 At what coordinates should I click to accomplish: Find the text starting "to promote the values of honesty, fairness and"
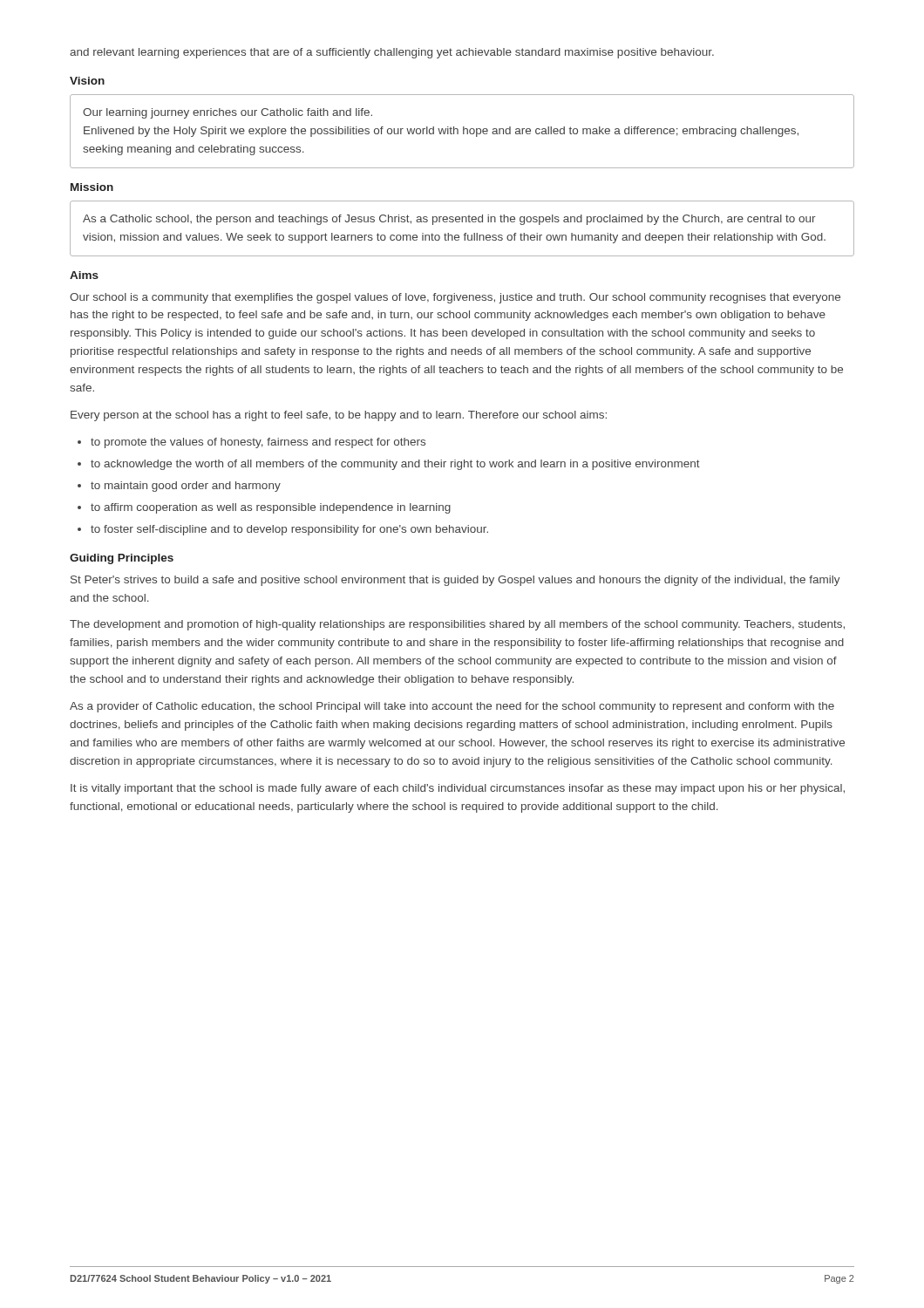coord(258,442)
